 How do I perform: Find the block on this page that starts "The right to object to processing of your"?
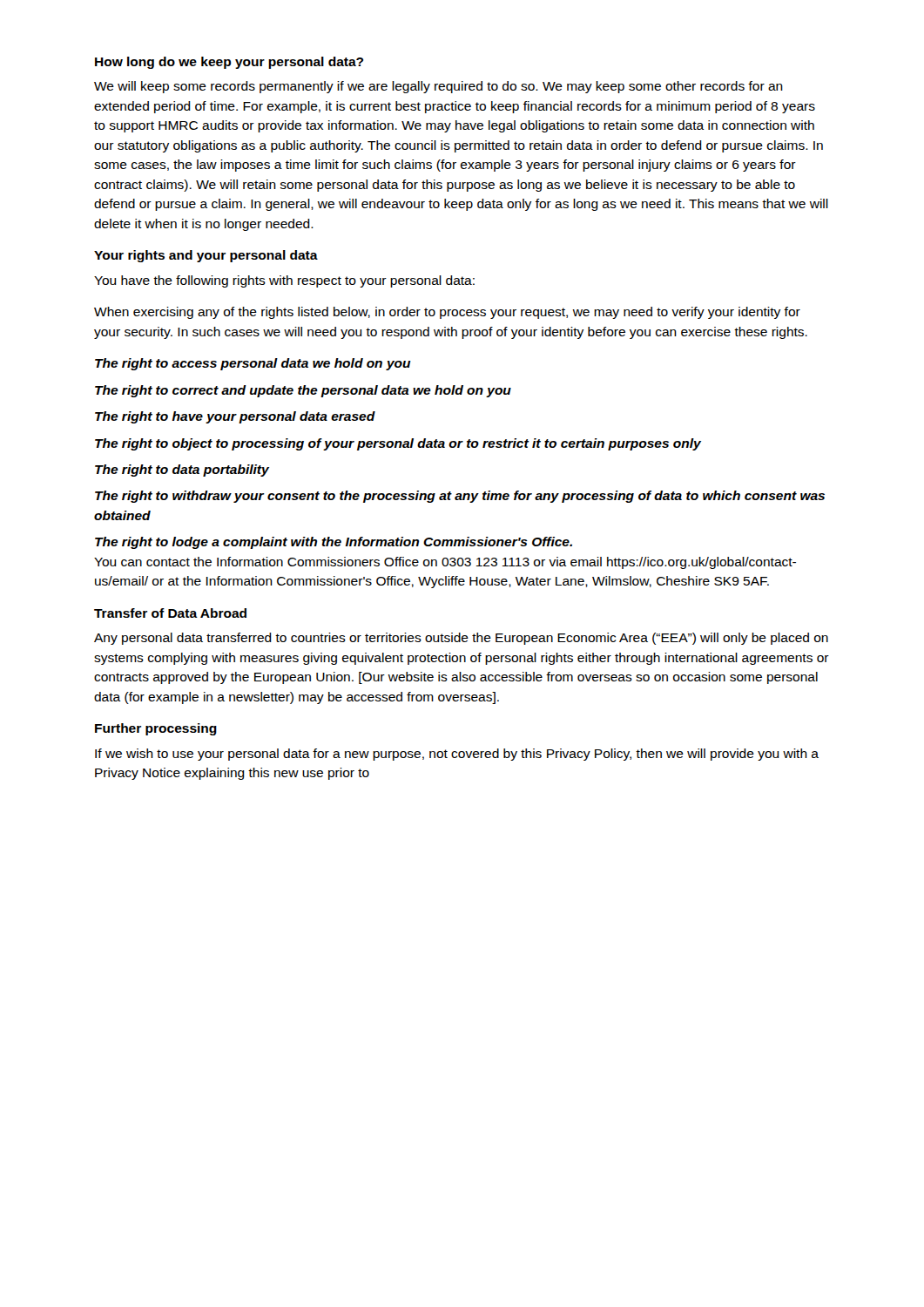(397, 443)
